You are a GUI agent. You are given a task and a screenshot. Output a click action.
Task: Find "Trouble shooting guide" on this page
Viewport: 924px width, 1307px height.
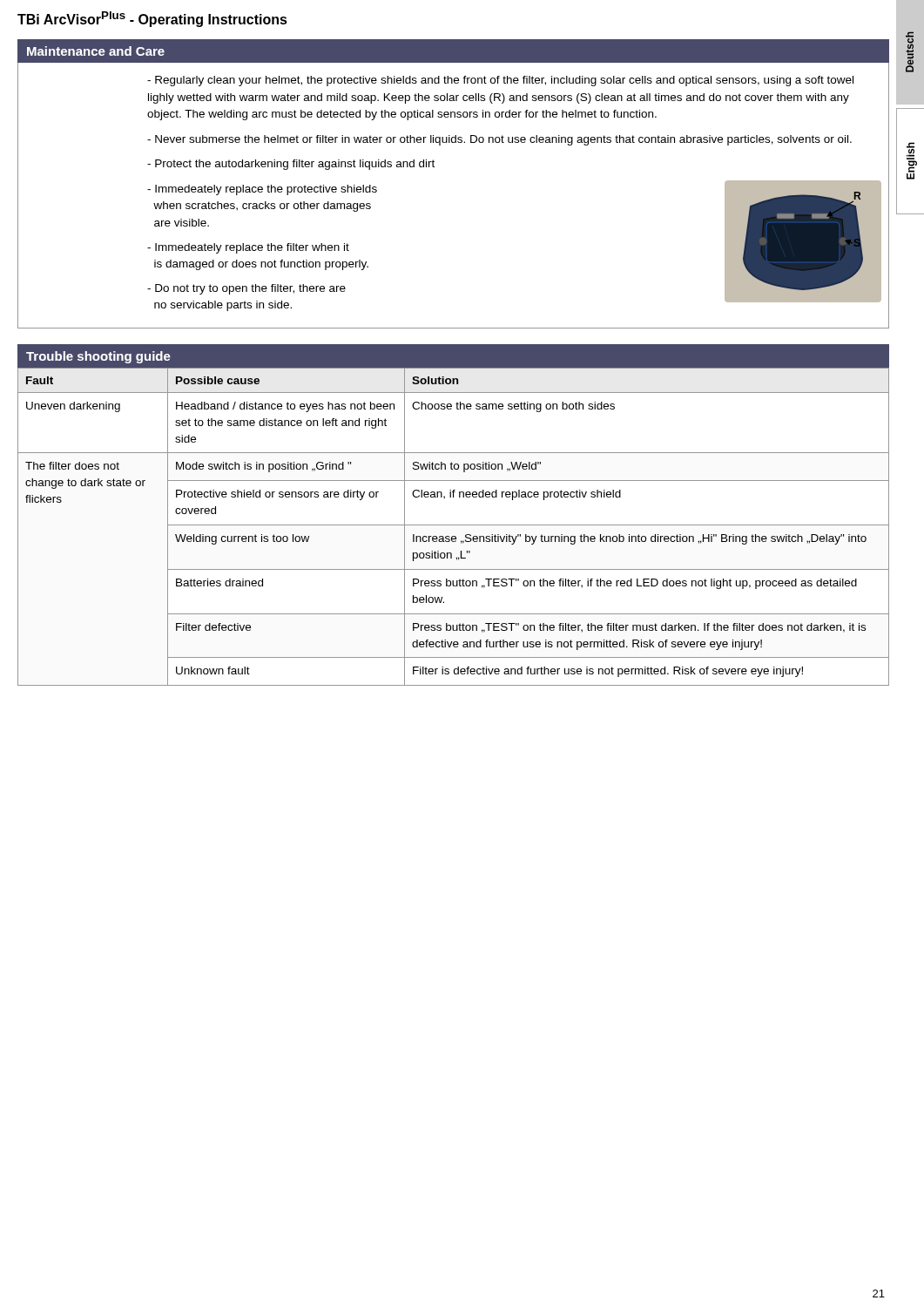pos(98,356)
